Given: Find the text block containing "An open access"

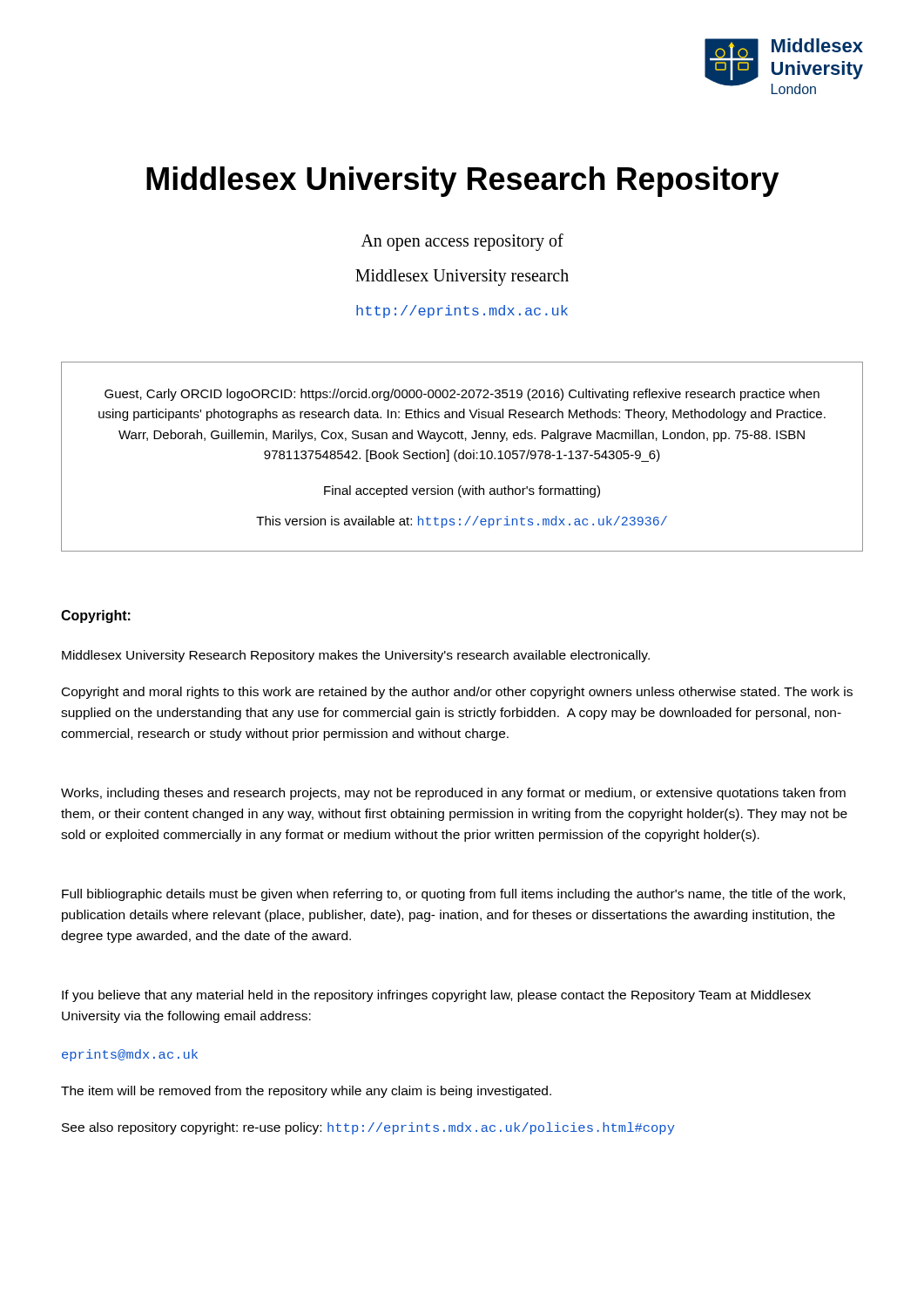Looking at the screenshot, I should 462,240.
